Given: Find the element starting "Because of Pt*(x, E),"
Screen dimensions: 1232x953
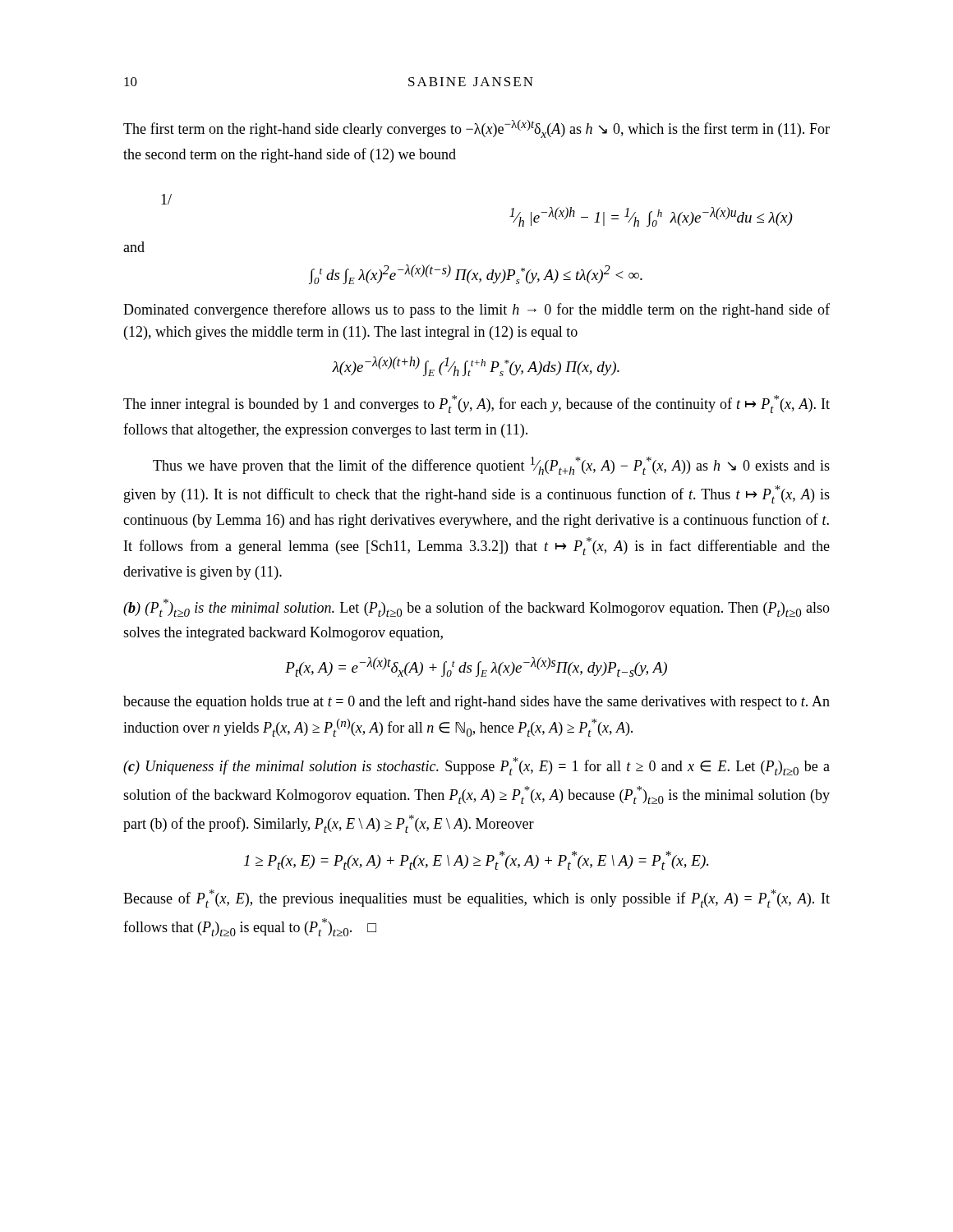Looking at the screenshot, I should (476, 913).
